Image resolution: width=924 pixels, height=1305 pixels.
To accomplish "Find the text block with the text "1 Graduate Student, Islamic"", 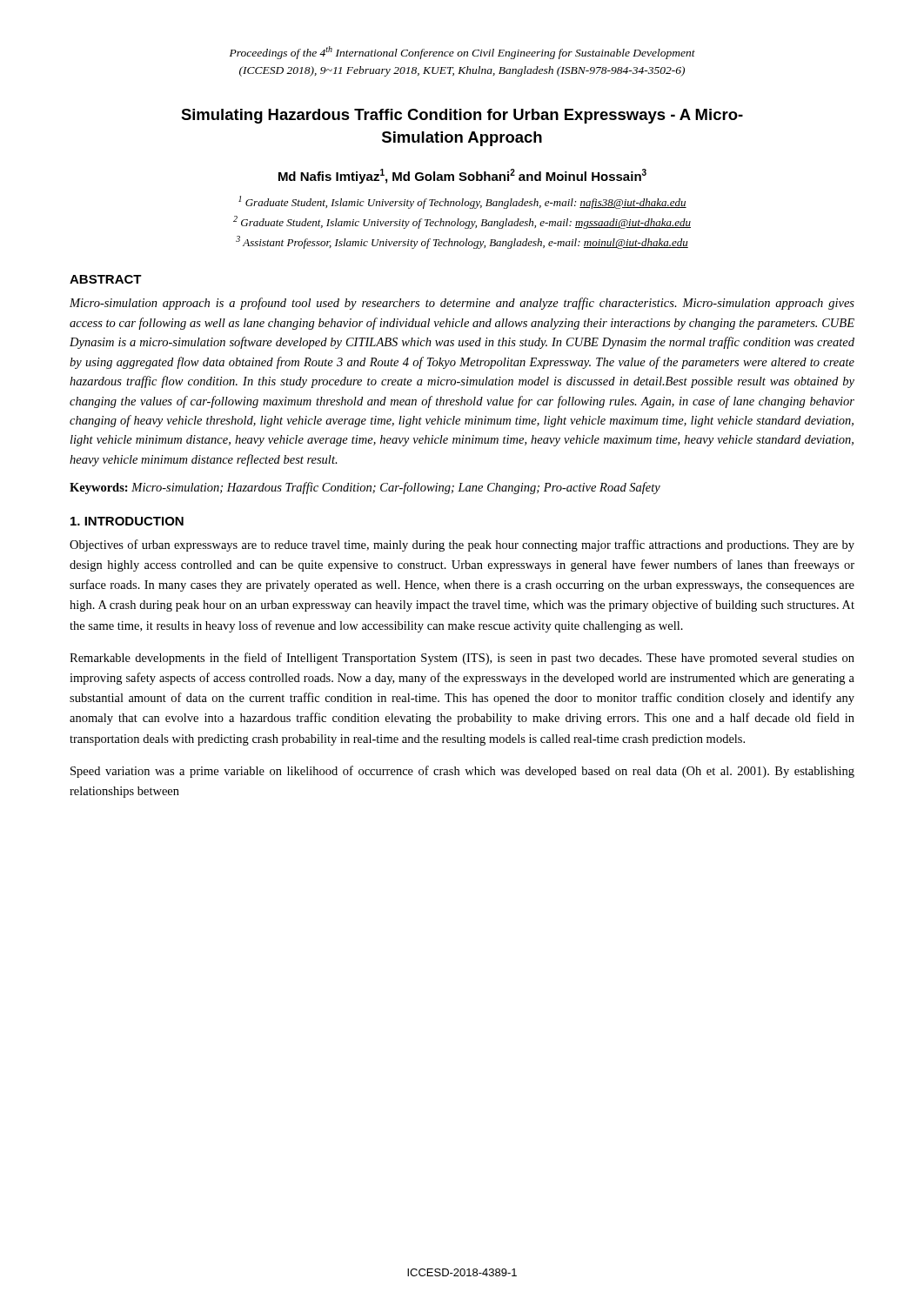I will click(462, 221).
